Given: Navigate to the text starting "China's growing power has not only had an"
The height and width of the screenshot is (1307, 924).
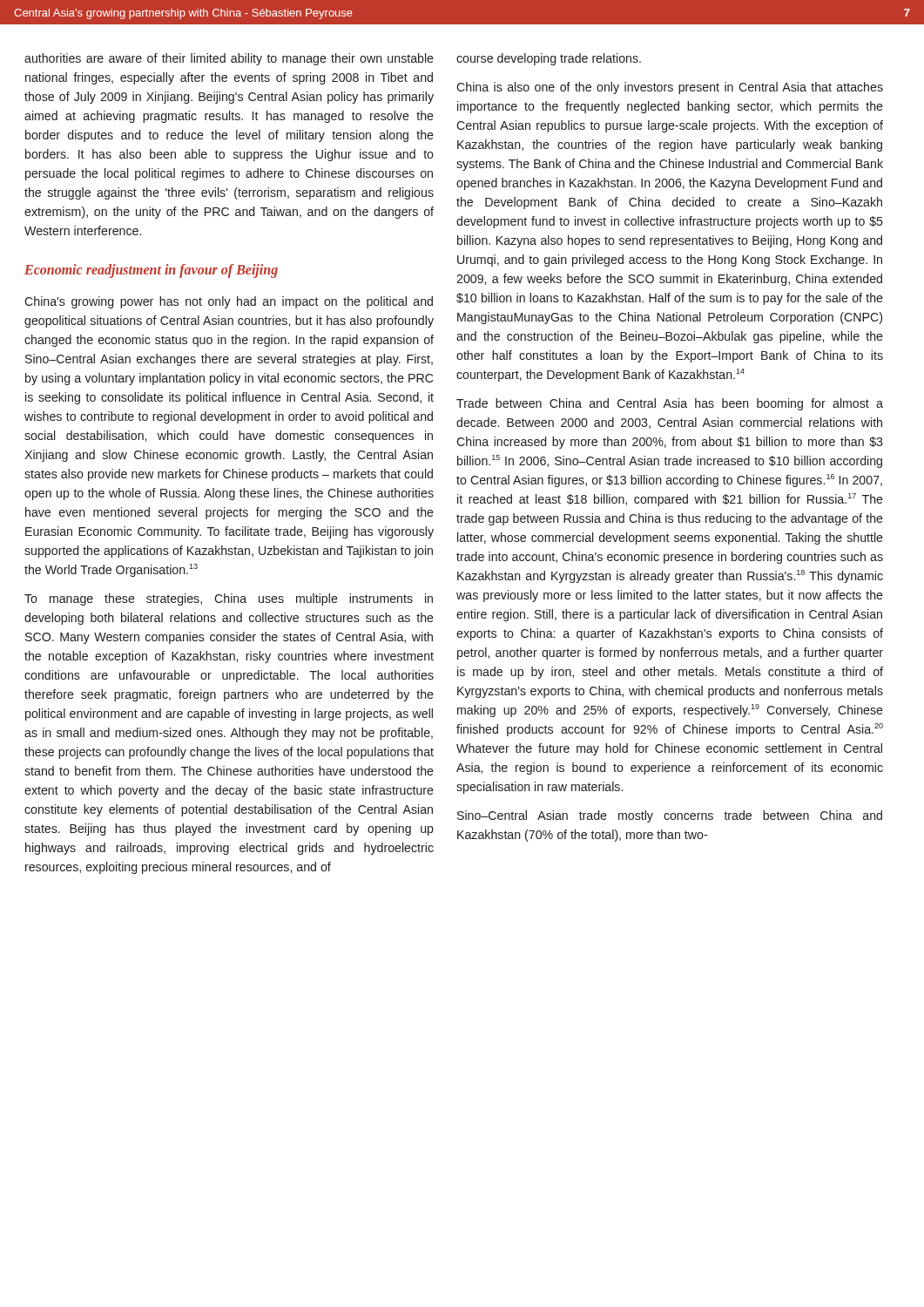Looking at the screenshot, I should click(x=229, y=435).
